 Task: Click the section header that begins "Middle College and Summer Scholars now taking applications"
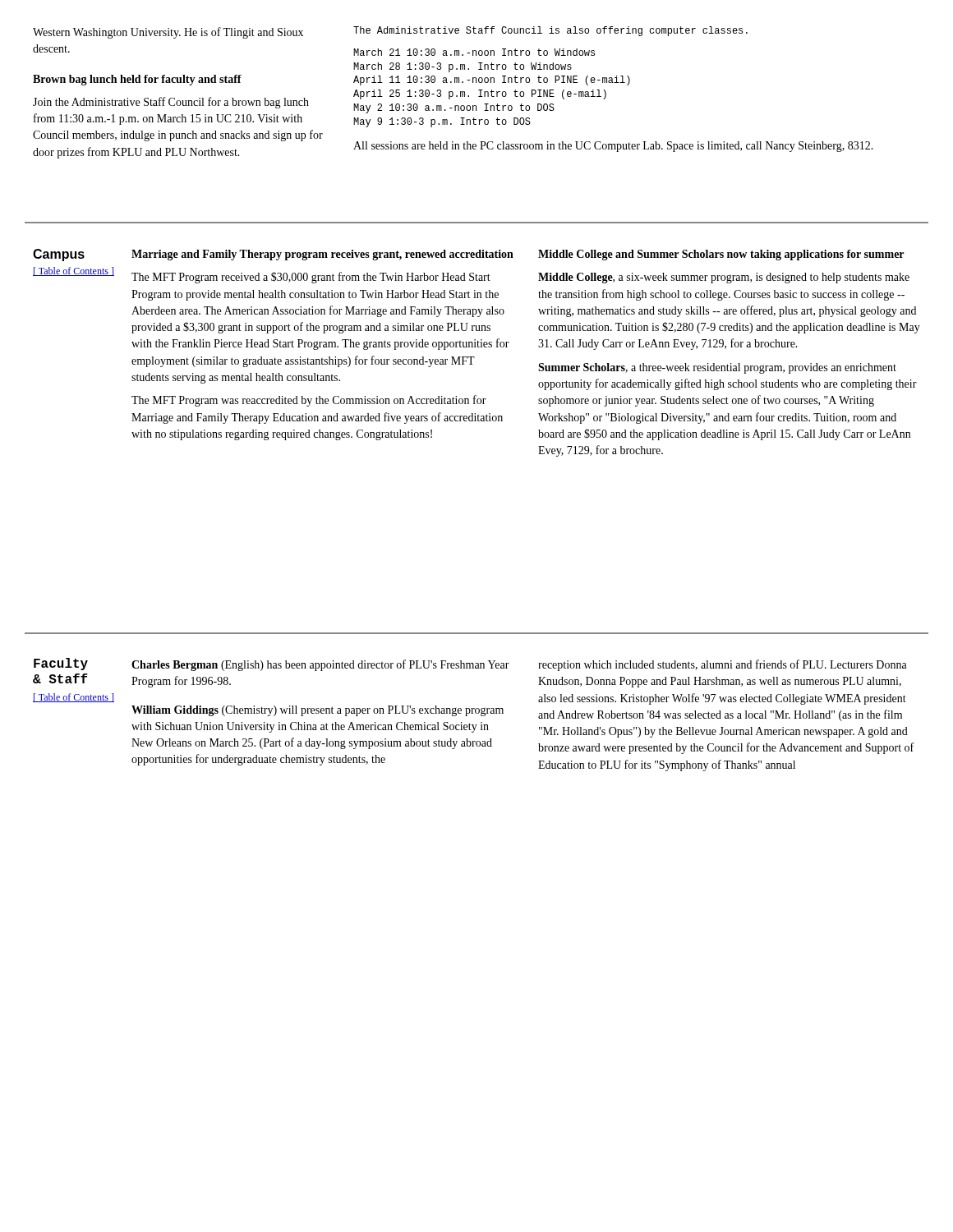point(729,255)
